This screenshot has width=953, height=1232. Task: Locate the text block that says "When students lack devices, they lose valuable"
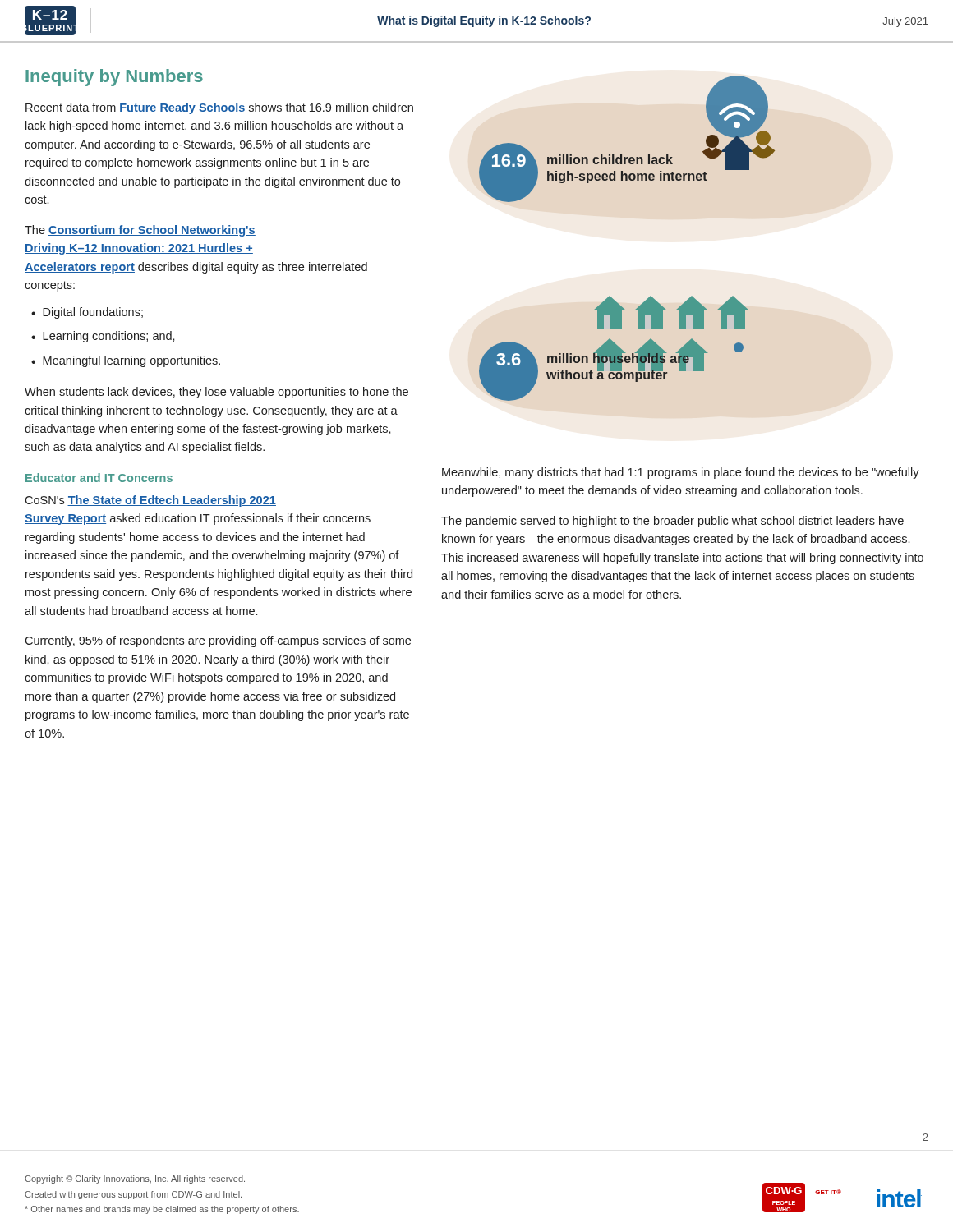click(x=217, y=419)
